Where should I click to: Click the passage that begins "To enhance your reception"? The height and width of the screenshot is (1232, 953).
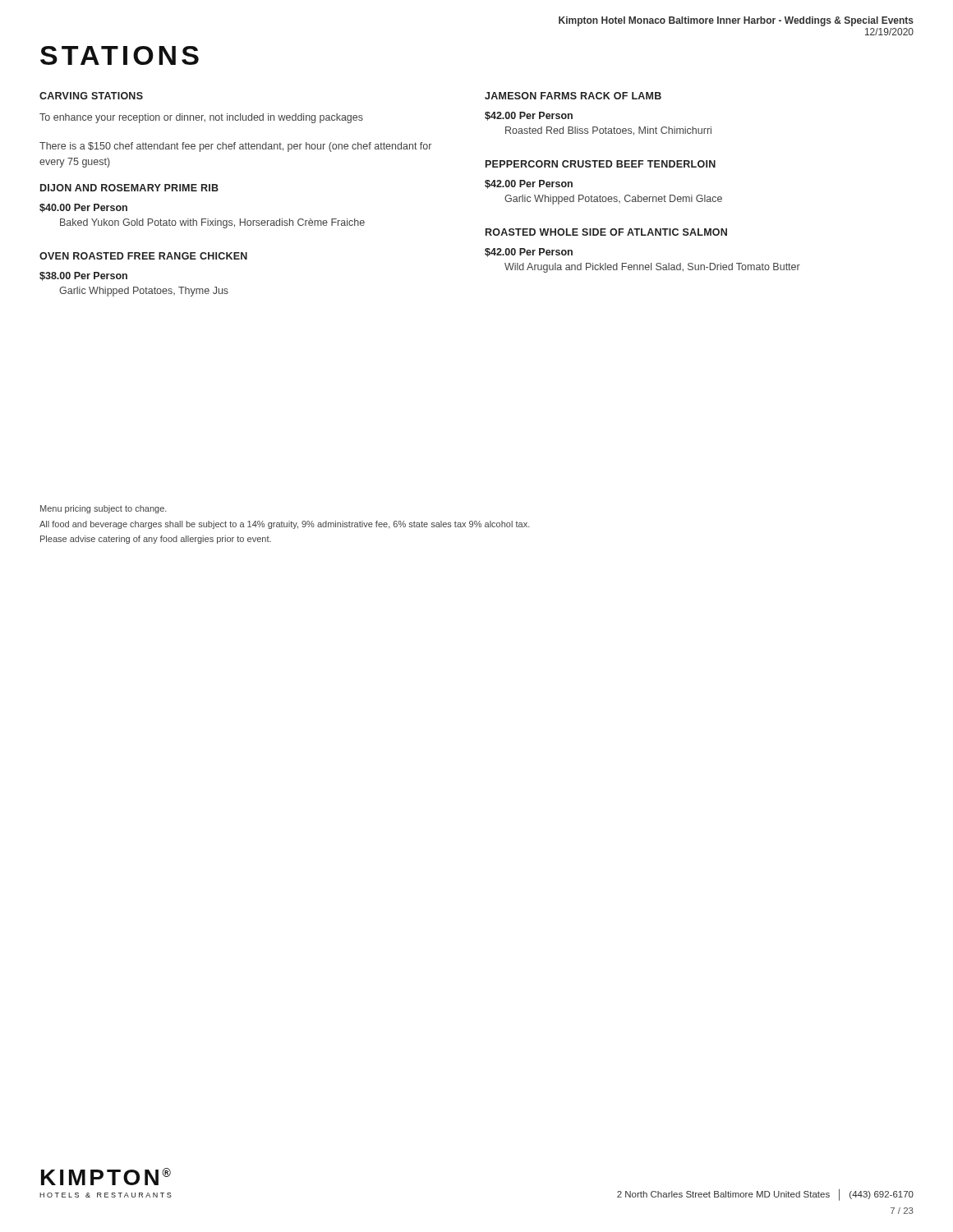pos(201,117)
